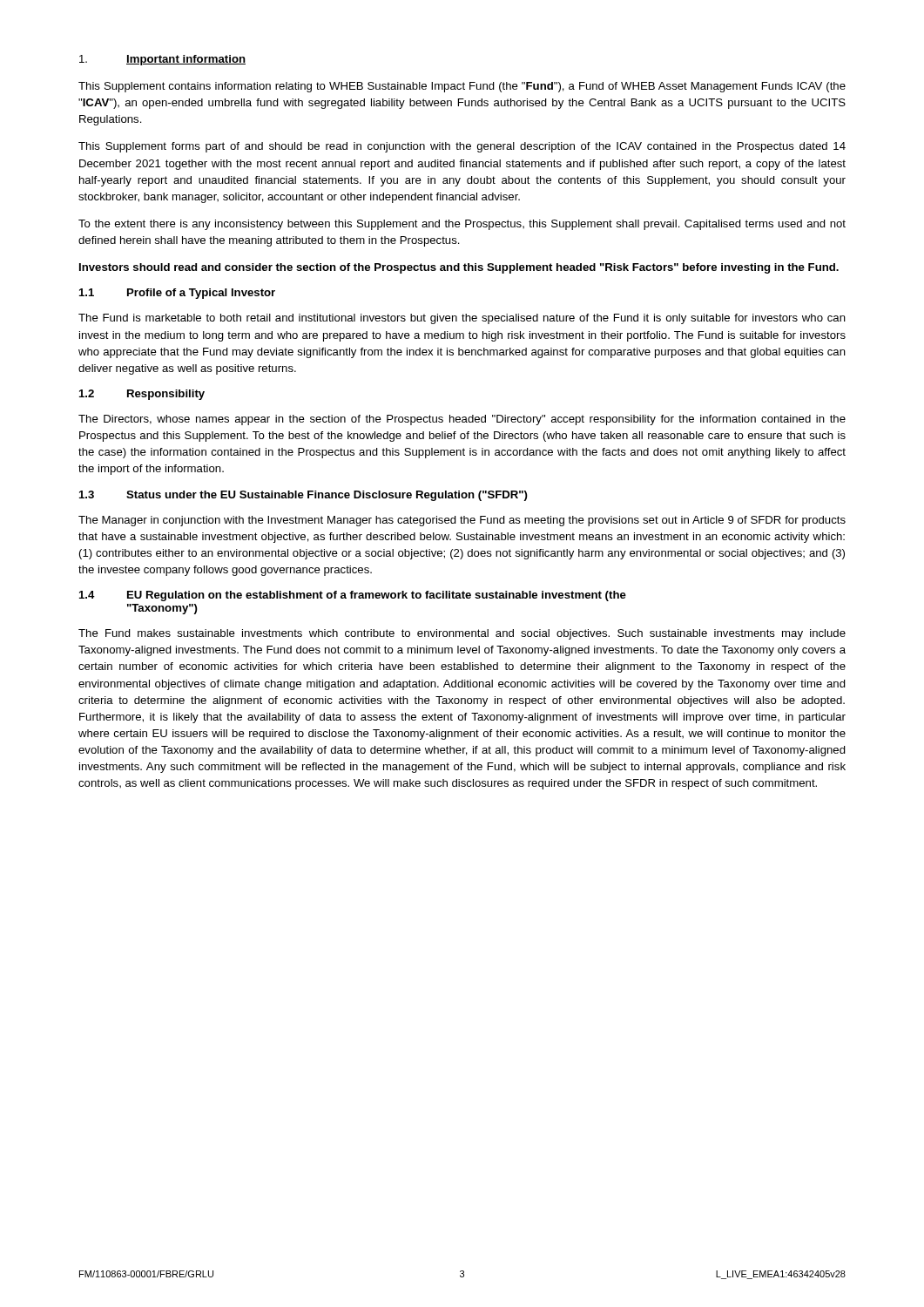Find the text block with the text "To the extent there"

point(462,232)
